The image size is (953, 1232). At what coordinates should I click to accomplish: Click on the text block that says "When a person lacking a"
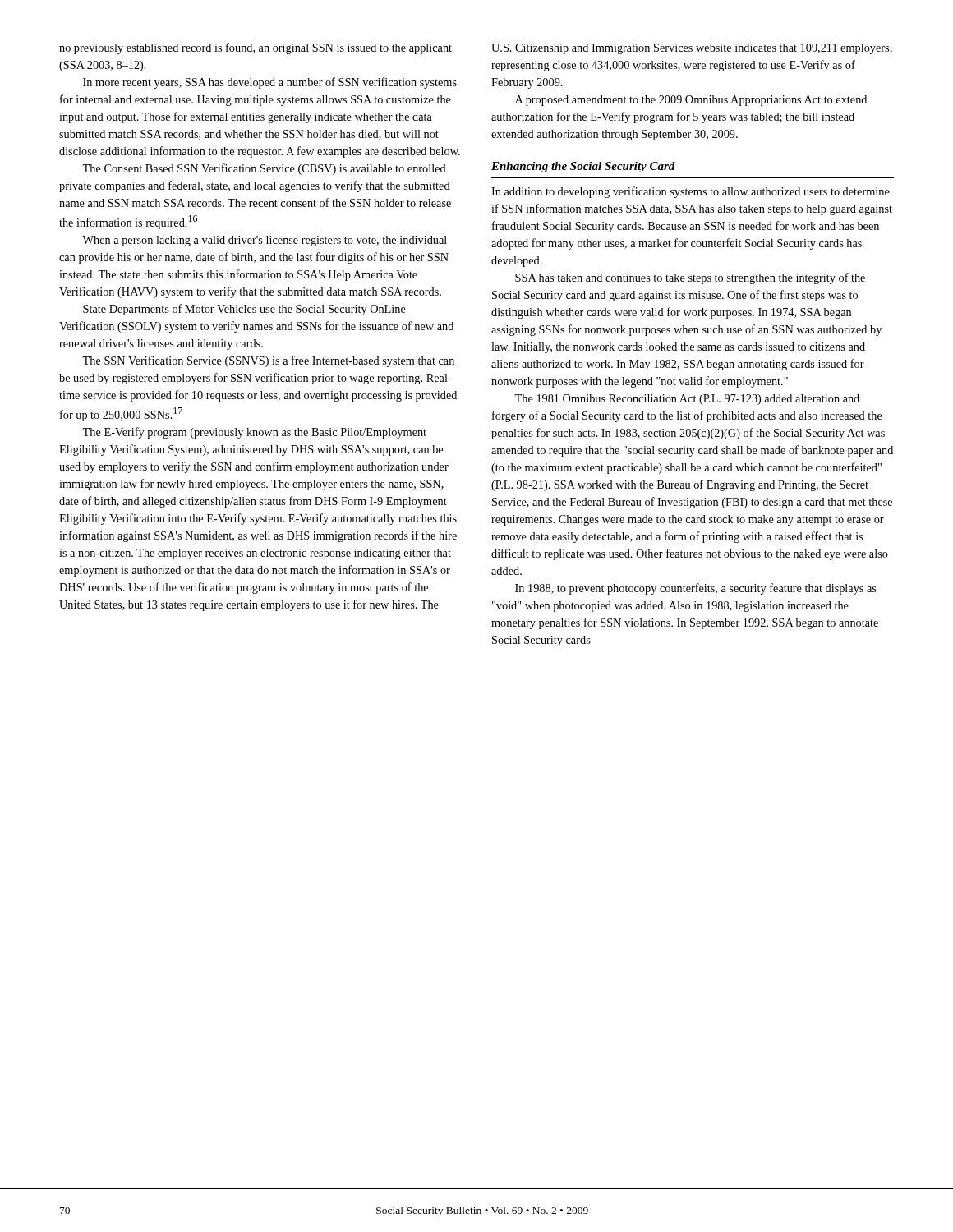(260, 266)
